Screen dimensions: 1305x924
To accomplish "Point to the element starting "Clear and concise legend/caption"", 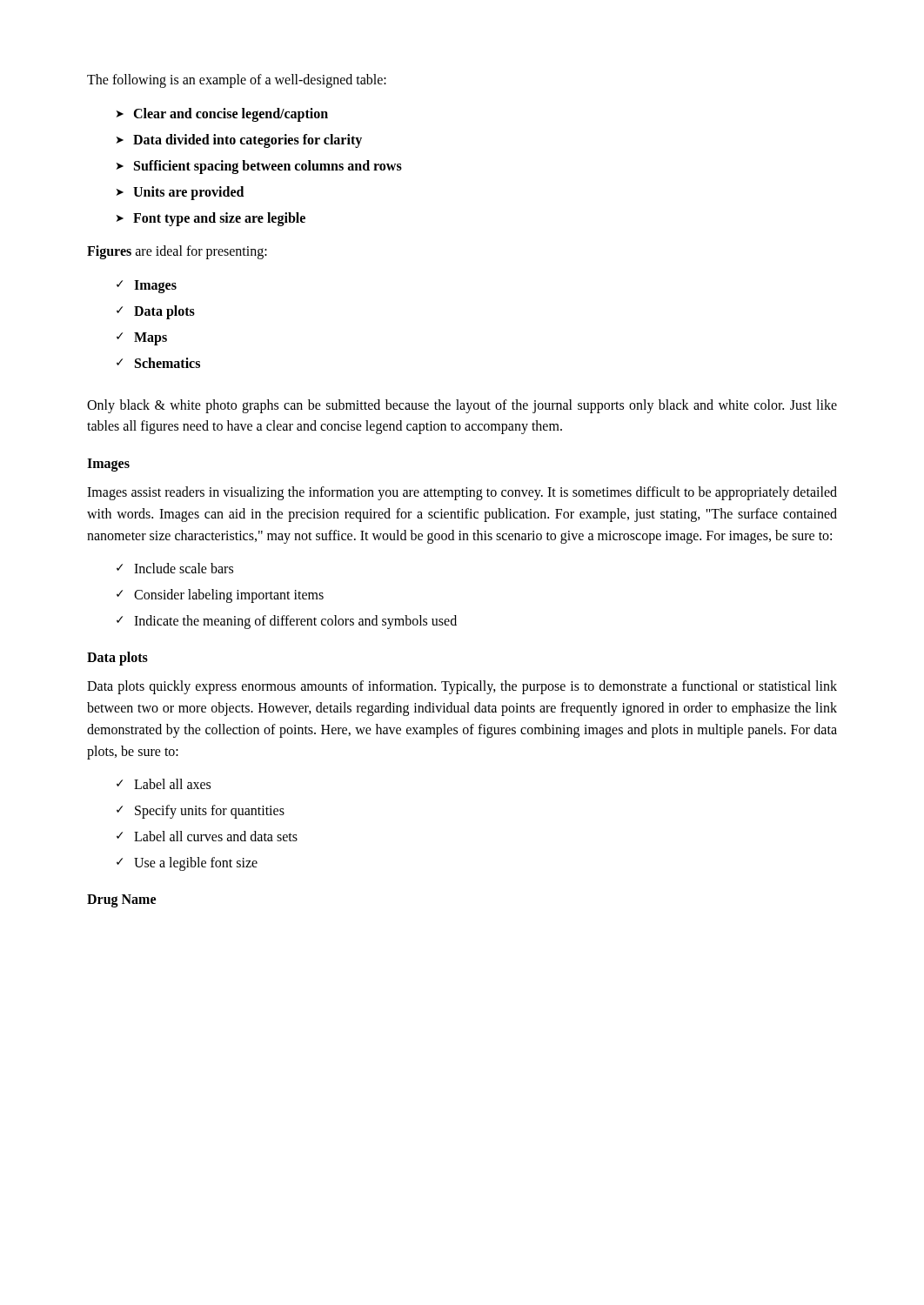I will 231,114.
